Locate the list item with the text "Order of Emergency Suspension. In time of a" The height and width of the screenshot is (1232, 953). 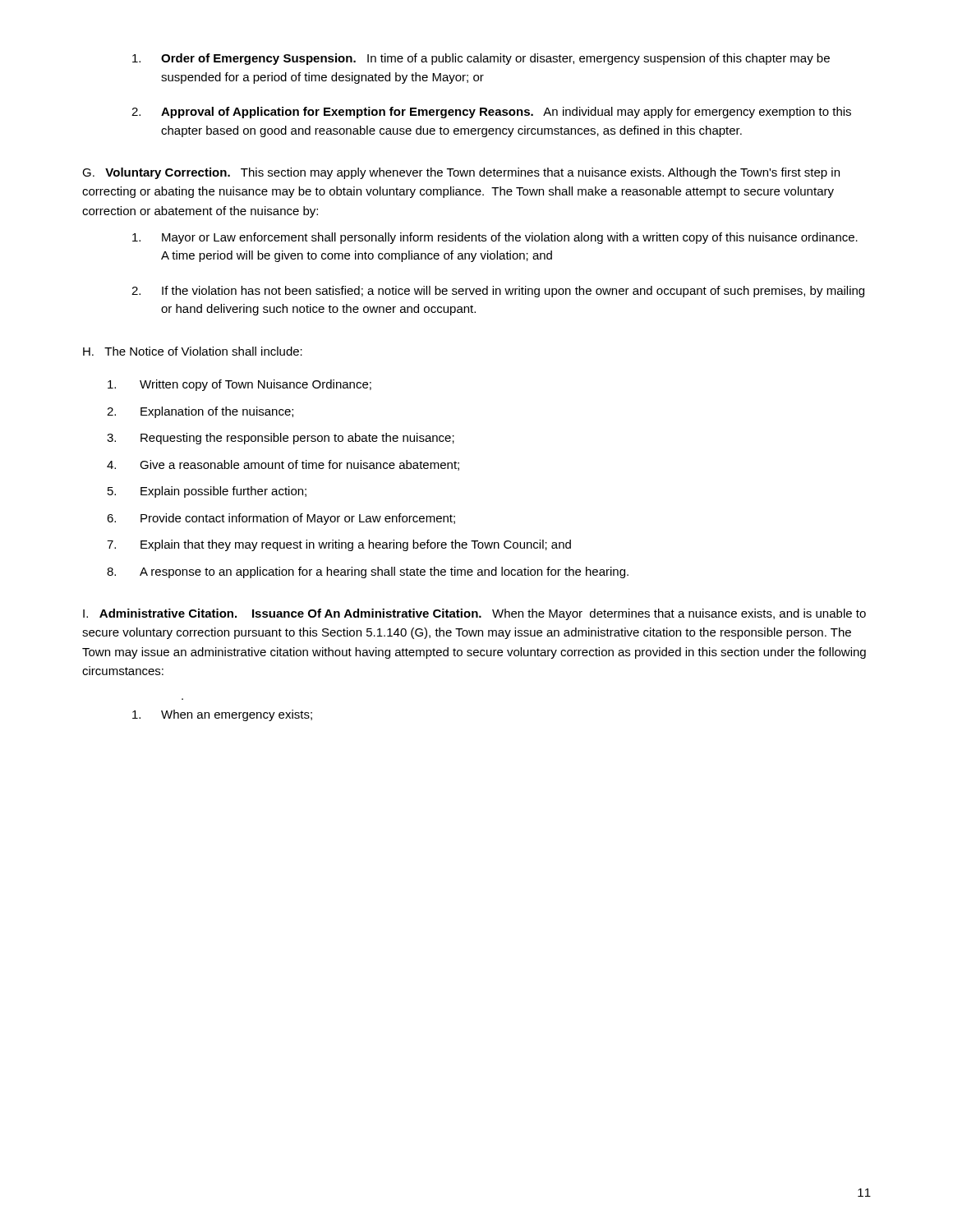[x=501, y=68]
